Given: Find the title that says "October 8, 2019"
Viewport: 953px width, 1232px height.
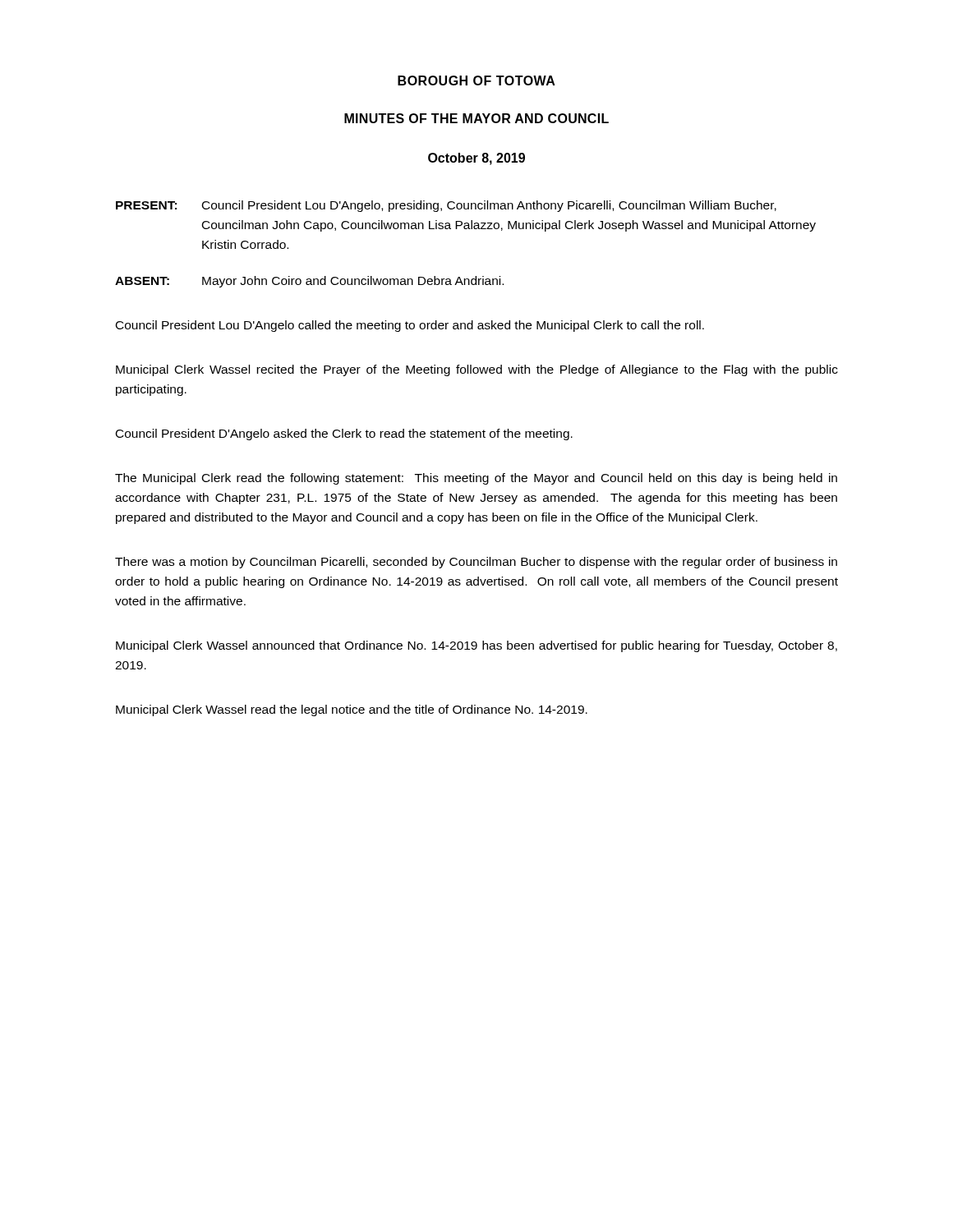Looking at the screenshot, I should [x=476, y=158].
